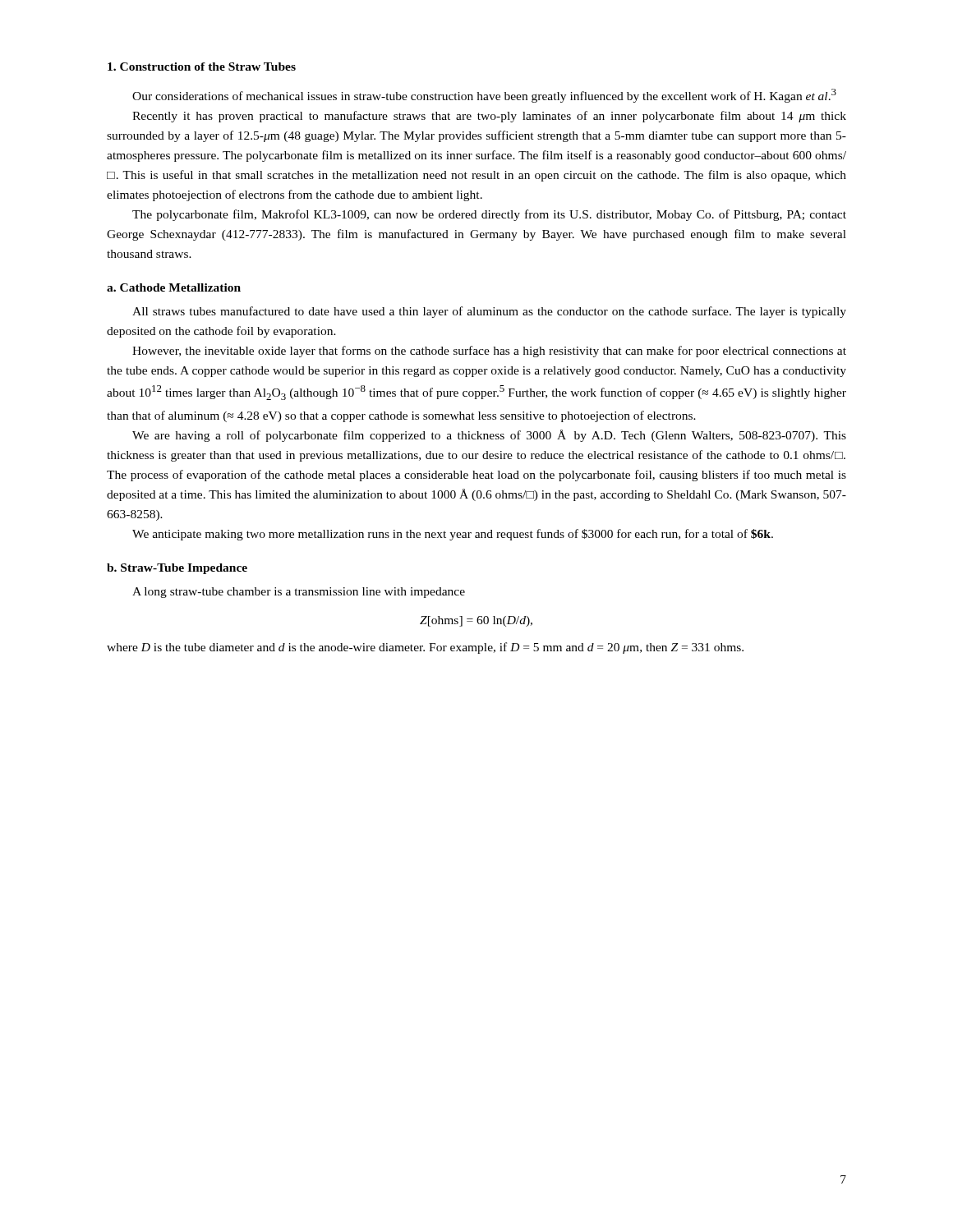Locate the text "1. Construction of the Straw Tubes"
953x1232 pixels.
[x=201, y=66]
